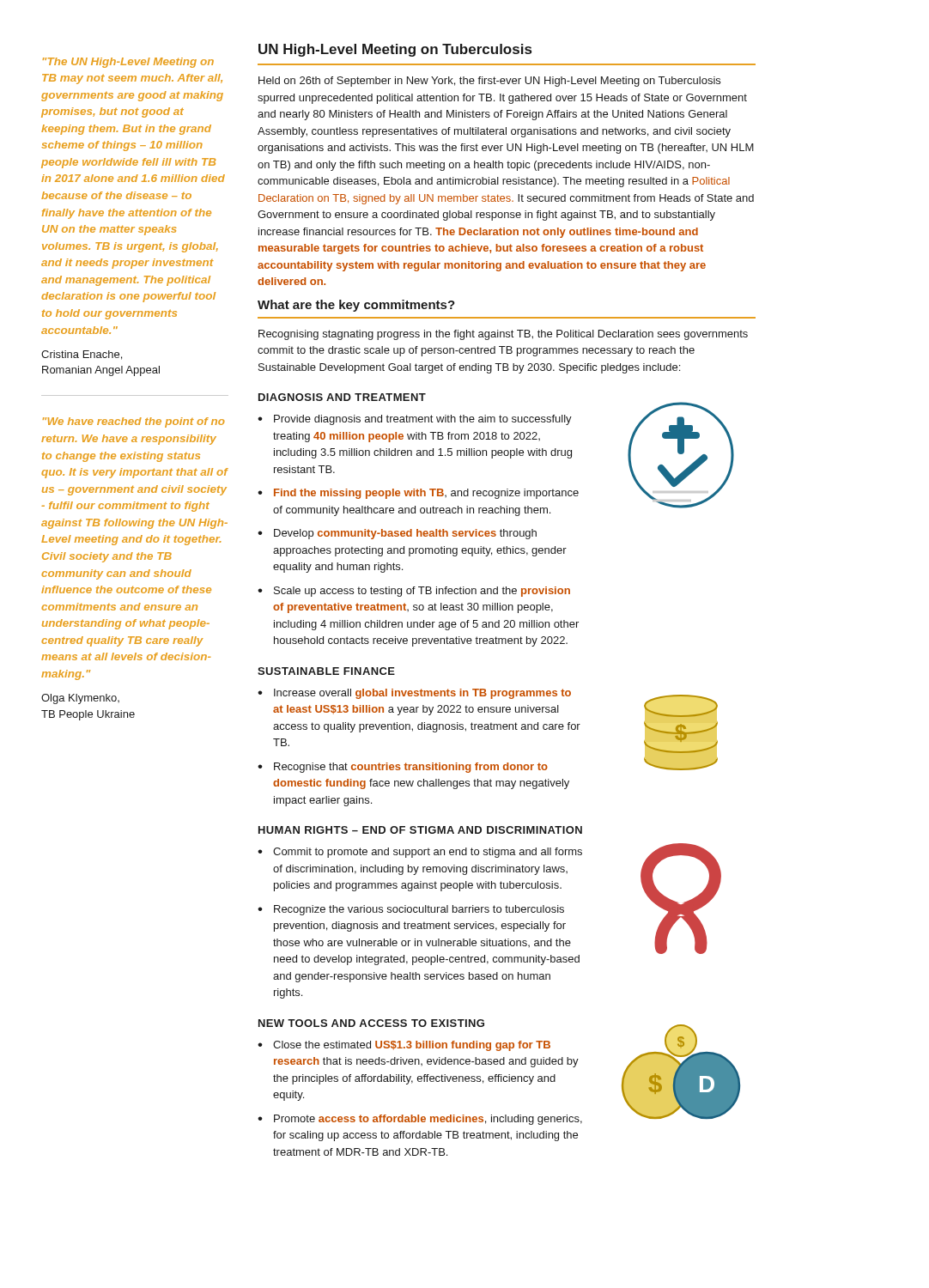Image resolution: width=929 pixels, height=1288 pixels.
Task: Locate the block of text that opens with "HUMAN RIGHTS – END OF"
Action: (421, 830)
